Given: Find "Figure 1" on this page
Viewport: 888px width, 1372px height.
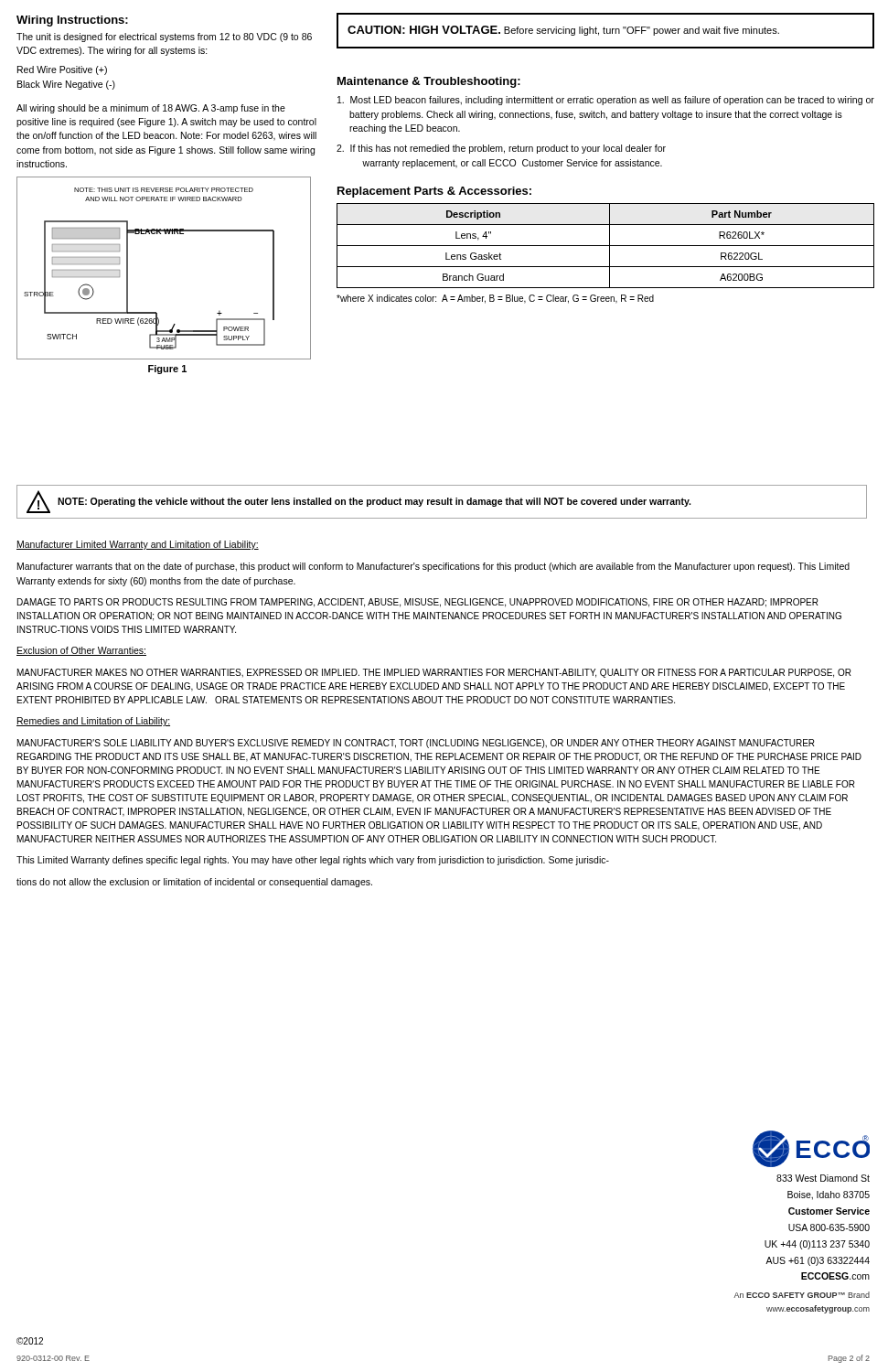Looking at the screenshot, I should [x=167, y=369].
